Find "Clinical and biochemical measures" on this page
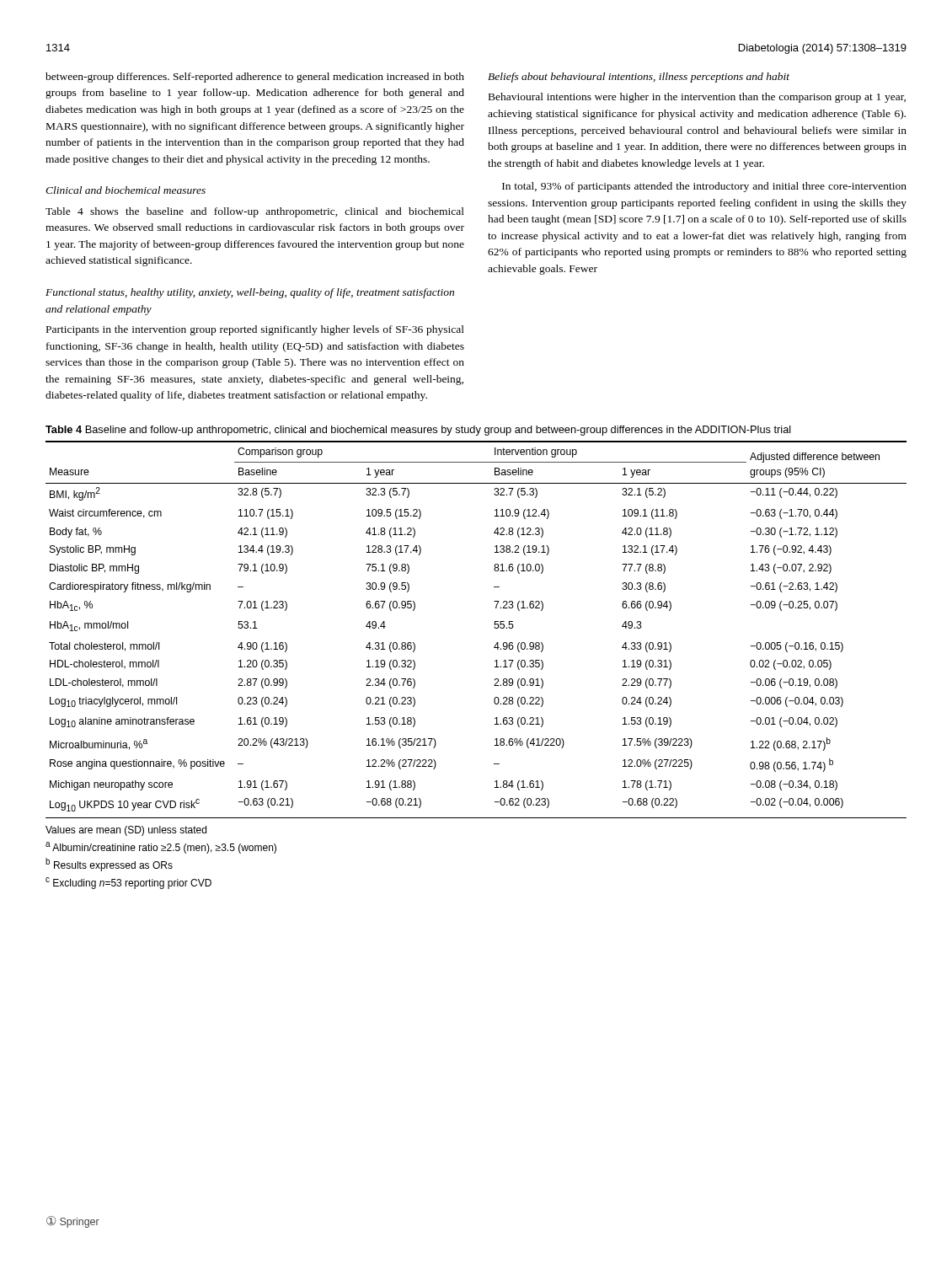The width and height of the screenshot is (952, 1264). click(x=126, y=190)
